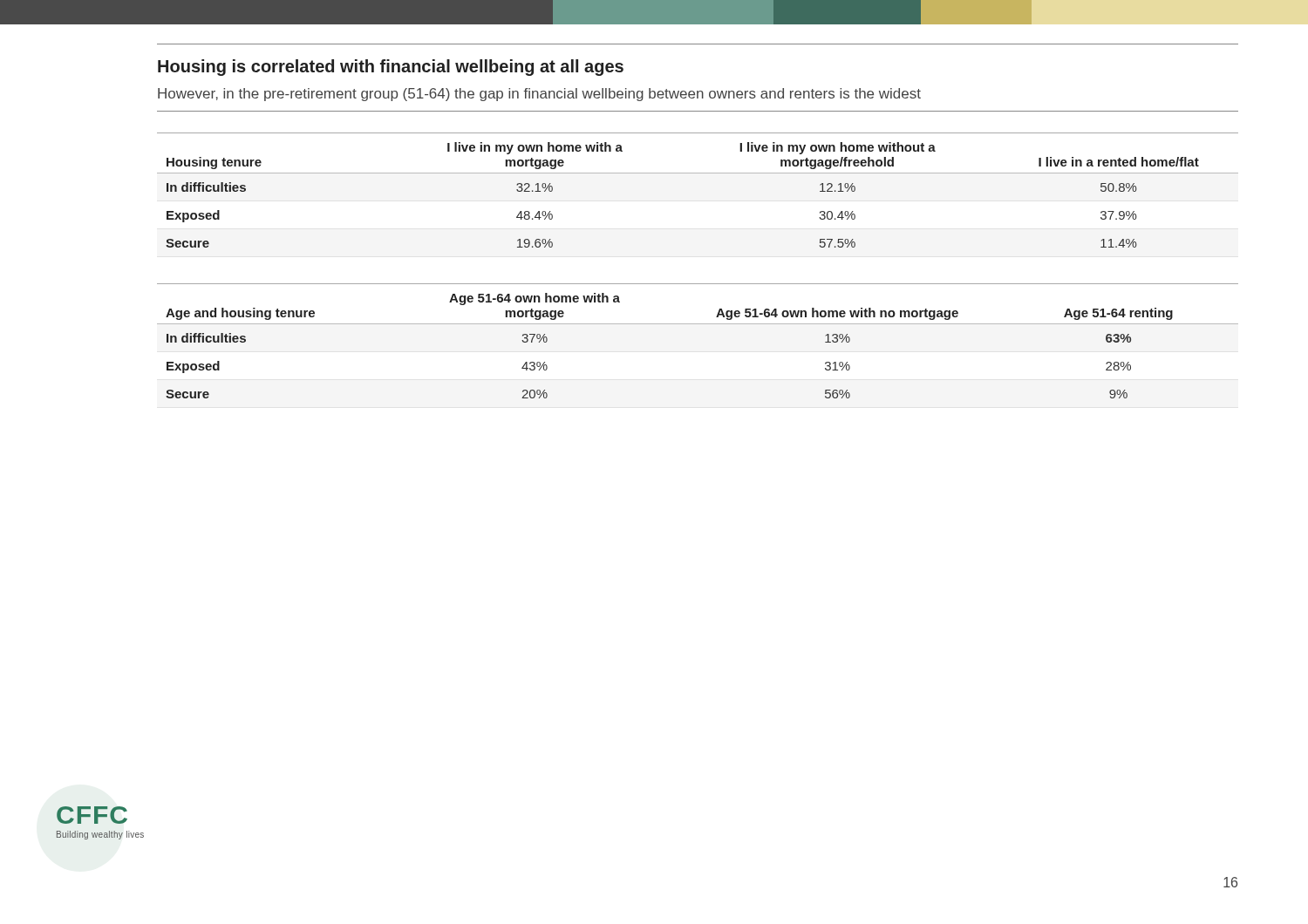The image size is (1308, 924).
Task: Locate the table with the text "I live in my own"
Action: [x=698, y=195]
